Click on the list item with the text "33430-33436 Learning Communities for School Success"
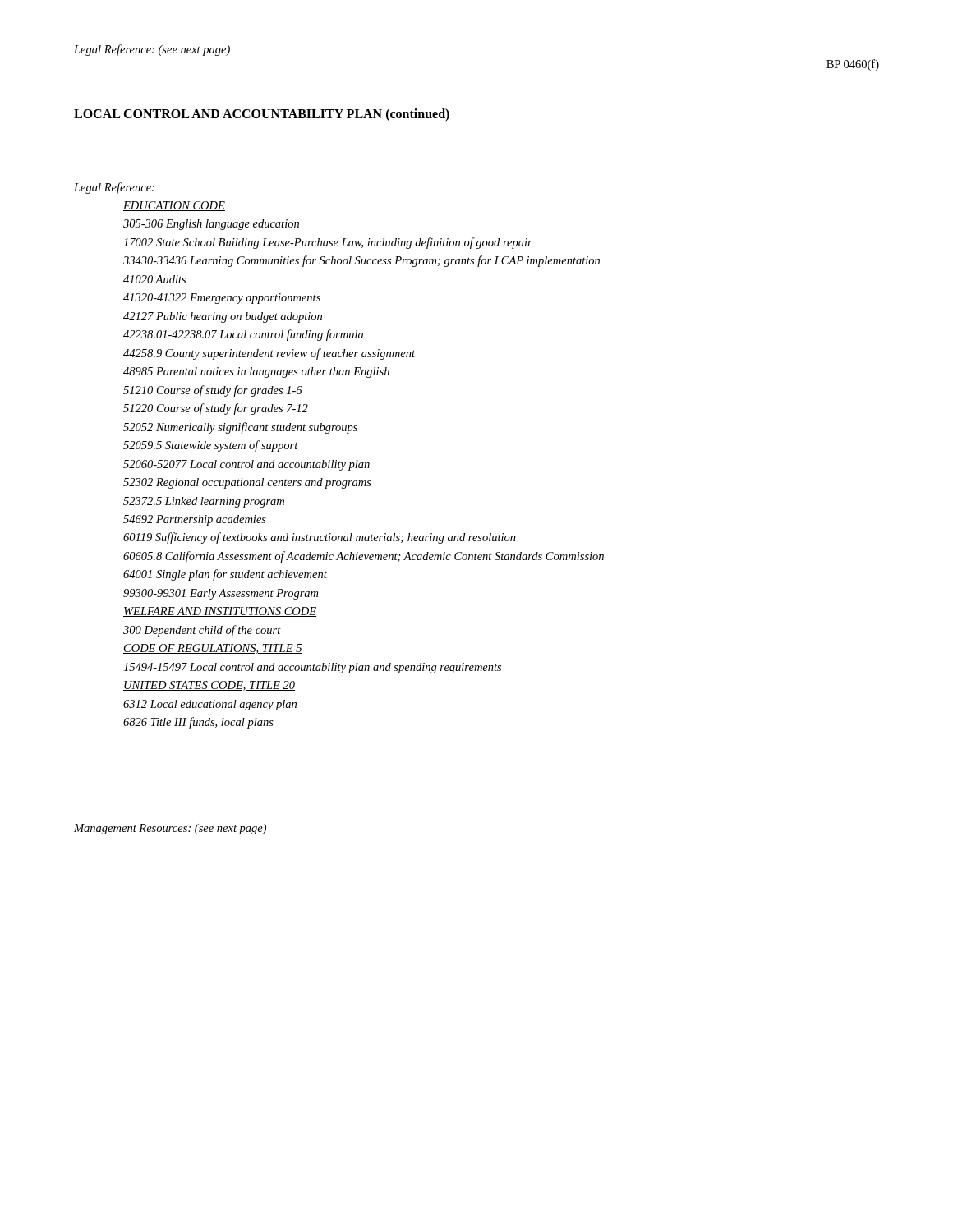The image size is (953, 1232). [362, 261]
